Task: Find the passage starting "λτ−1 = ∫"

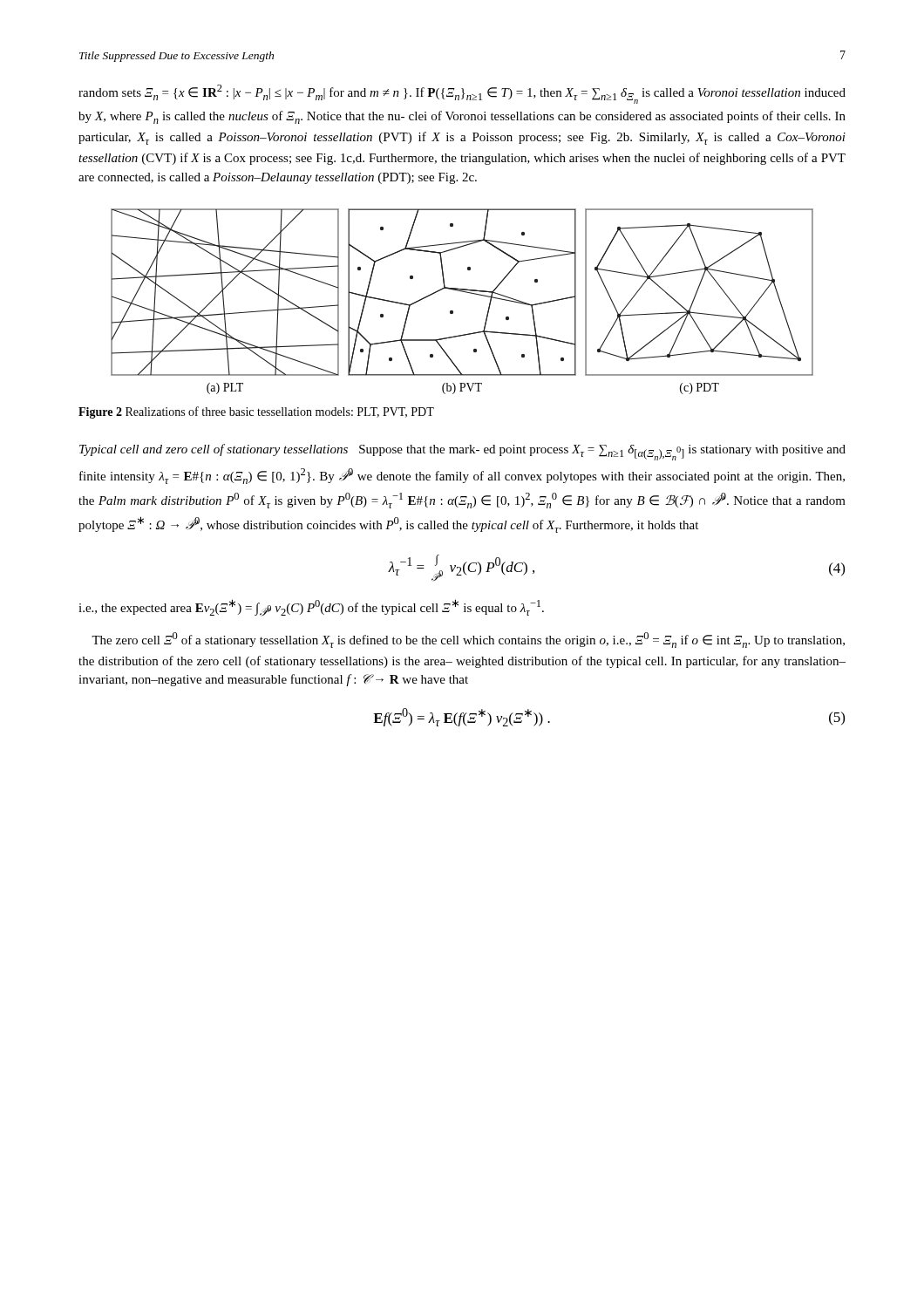Action: [x=469, y=567]
